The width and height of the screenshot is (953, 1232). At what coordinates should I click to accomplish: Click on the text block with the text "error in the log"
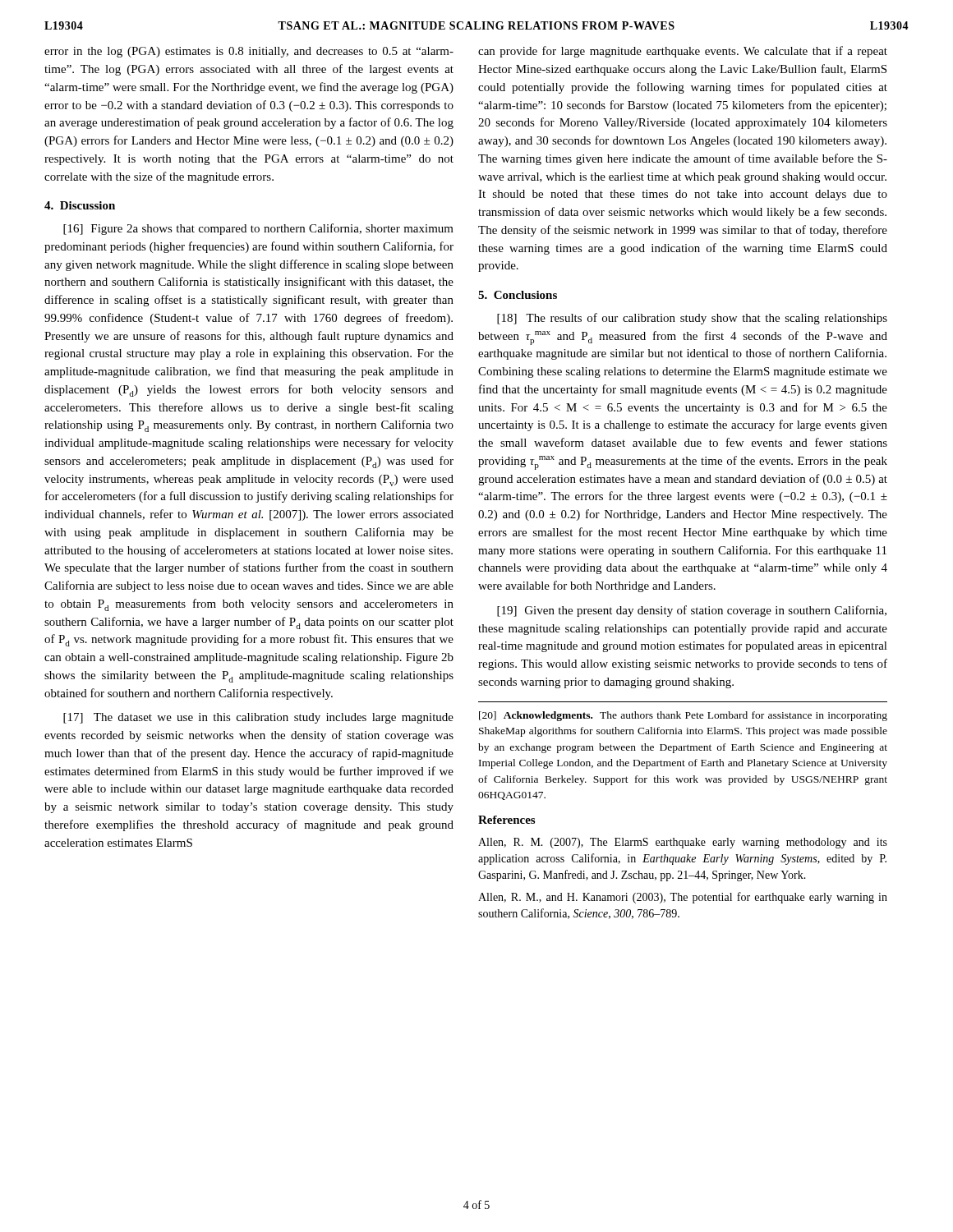pyautogui.click(x=249, y=114)
